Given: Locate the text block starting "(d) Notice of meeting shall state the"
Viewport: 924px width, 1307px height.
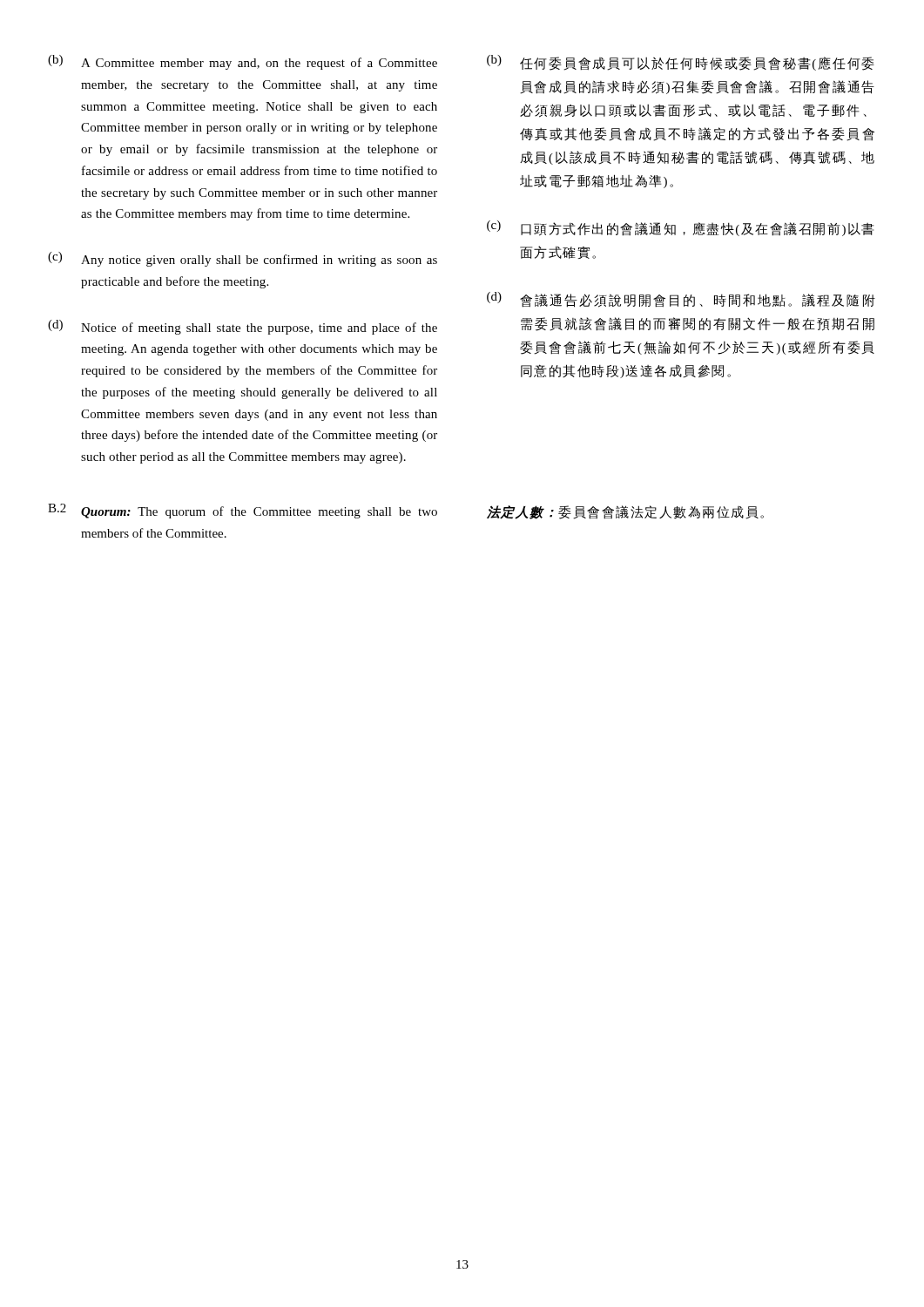Looking at the screenshot, I should pyautogui.click(x=243, y=392).
